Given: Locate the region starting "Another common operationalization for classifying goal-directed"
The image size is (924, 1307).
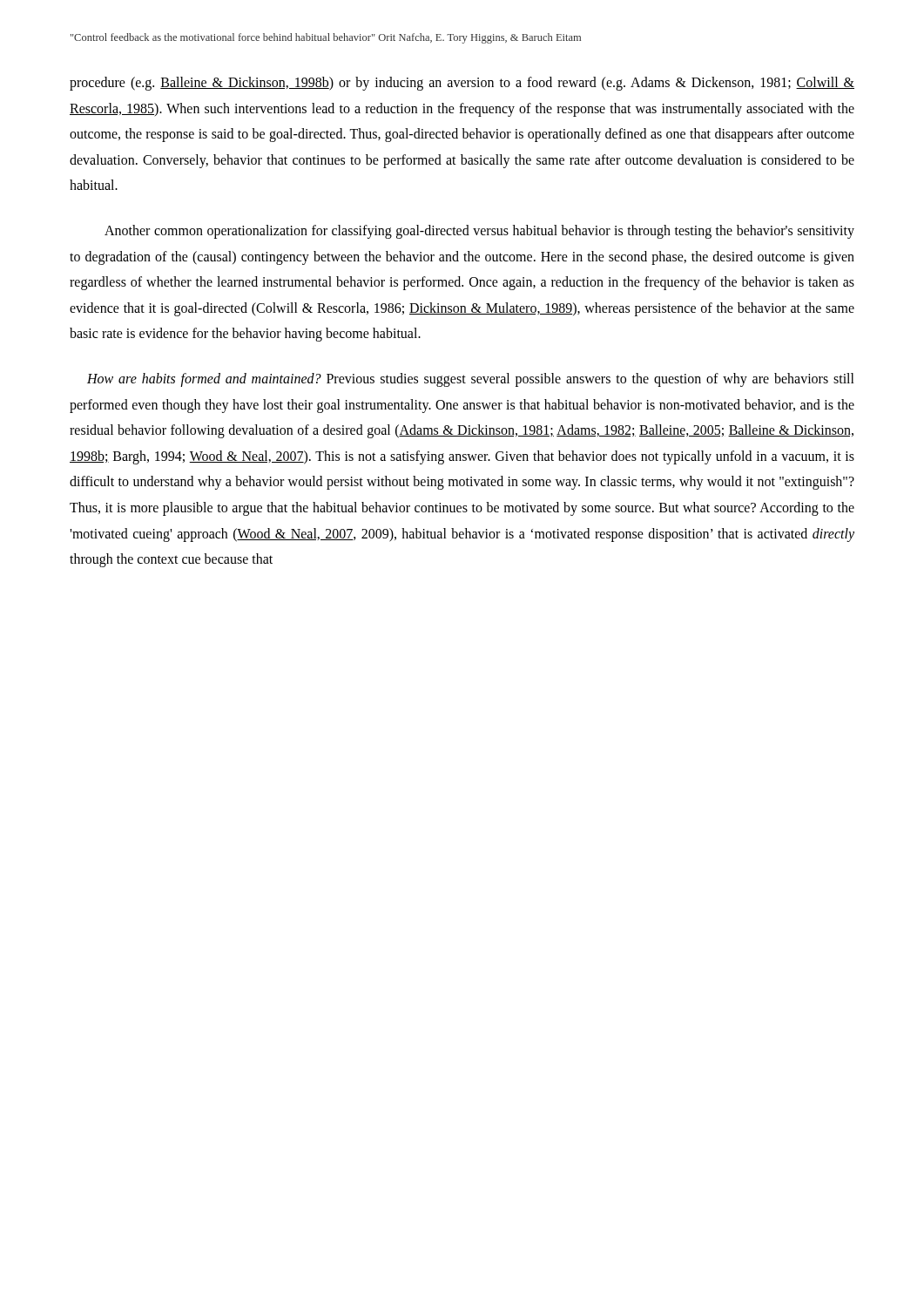Looking at the screenshot, I should [x=462, y=282].
